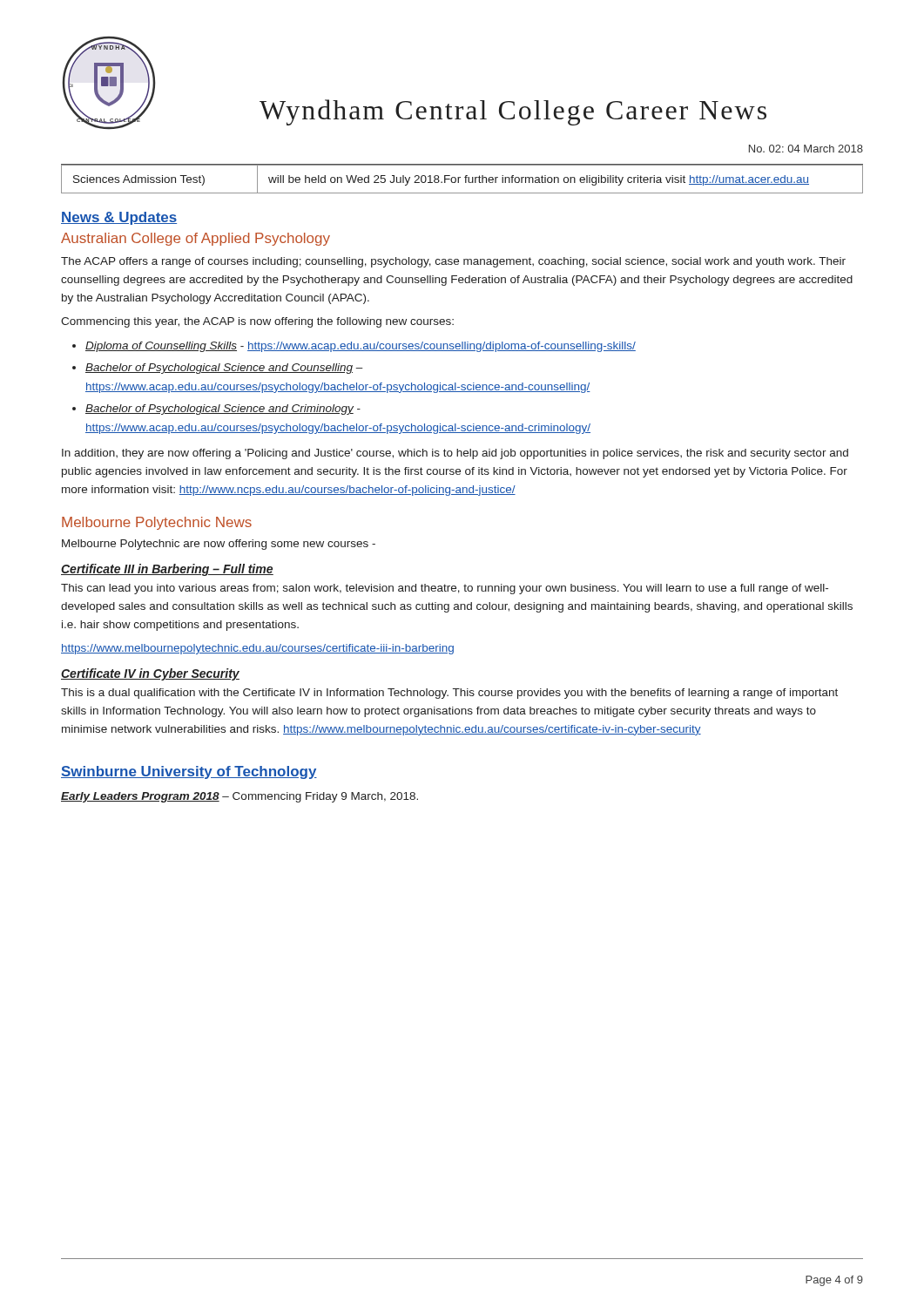Locate the block starting "Certificate IV in Cyber Security"
The height and width of the screenshot is (1307, 924).
click(150, 674)
